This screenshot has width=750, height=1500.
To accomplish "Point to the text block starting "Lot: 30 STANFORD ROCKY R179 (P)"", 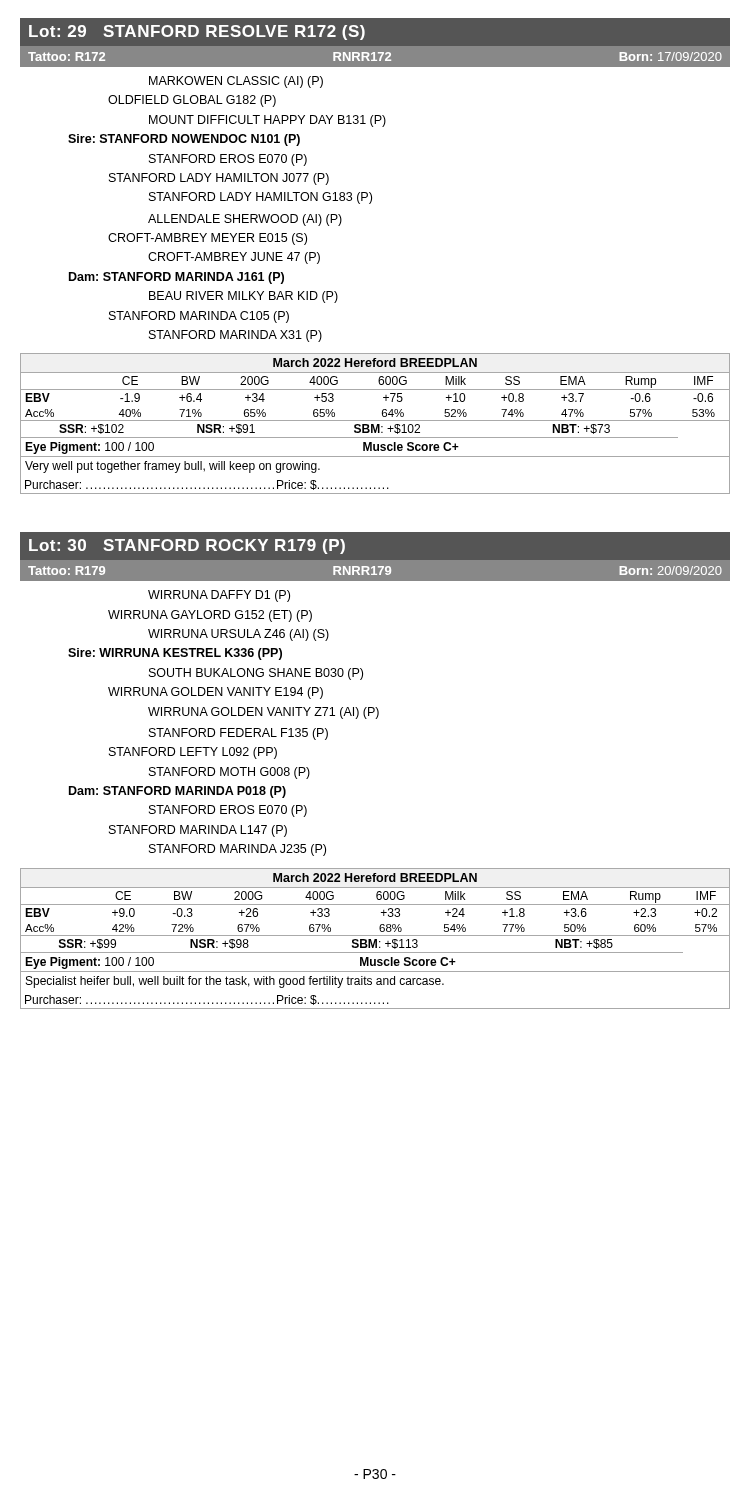I will point(187,546).
